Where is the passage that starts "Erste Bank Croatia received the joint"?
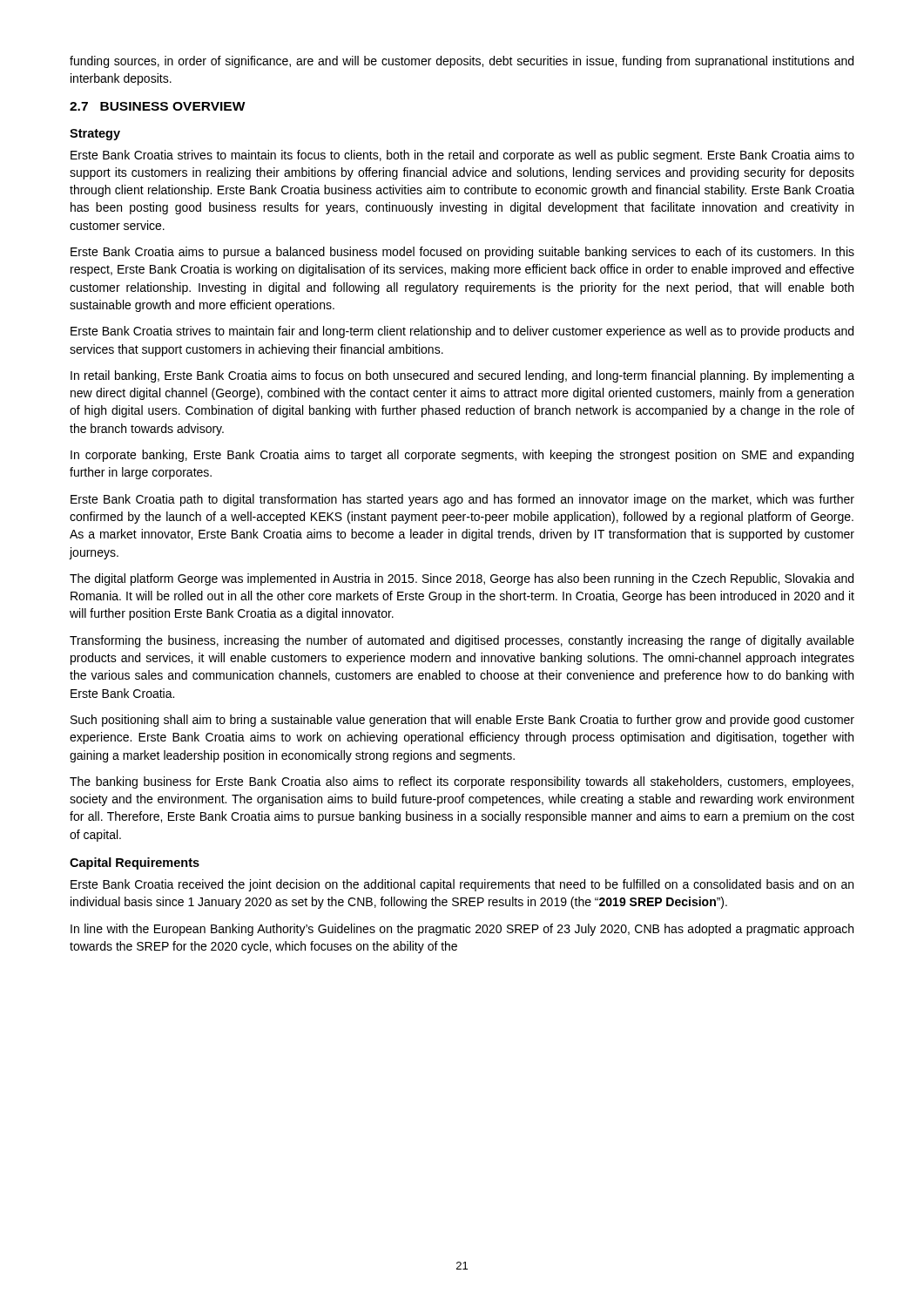Image resolution: width=924 pixels, height=1307 pixels. click(x=462, y=893)
